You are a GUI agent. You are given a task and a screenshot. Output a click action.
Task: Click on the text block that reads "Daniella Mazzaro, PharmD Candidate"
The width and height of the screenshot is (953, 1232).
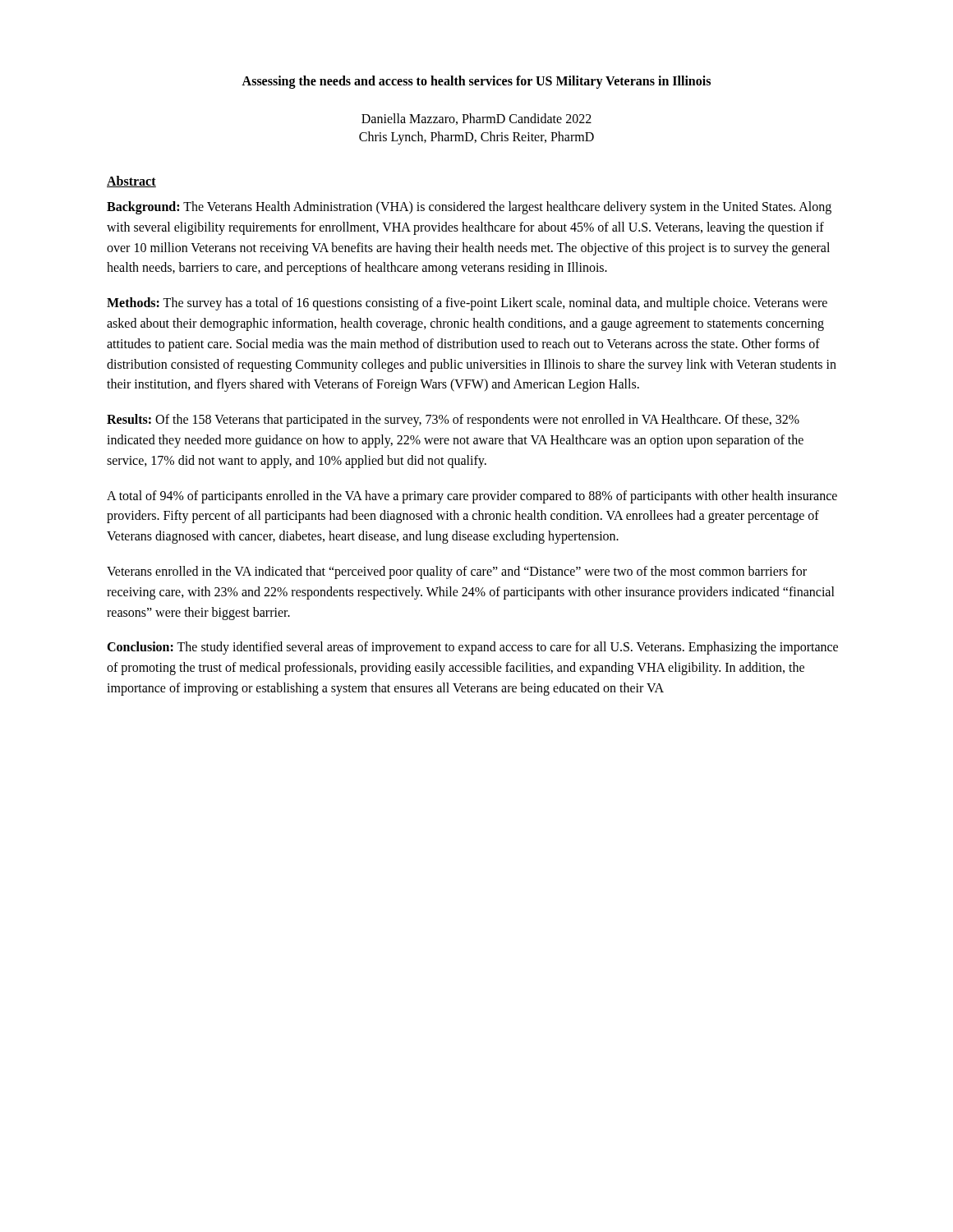click(476, 128)
